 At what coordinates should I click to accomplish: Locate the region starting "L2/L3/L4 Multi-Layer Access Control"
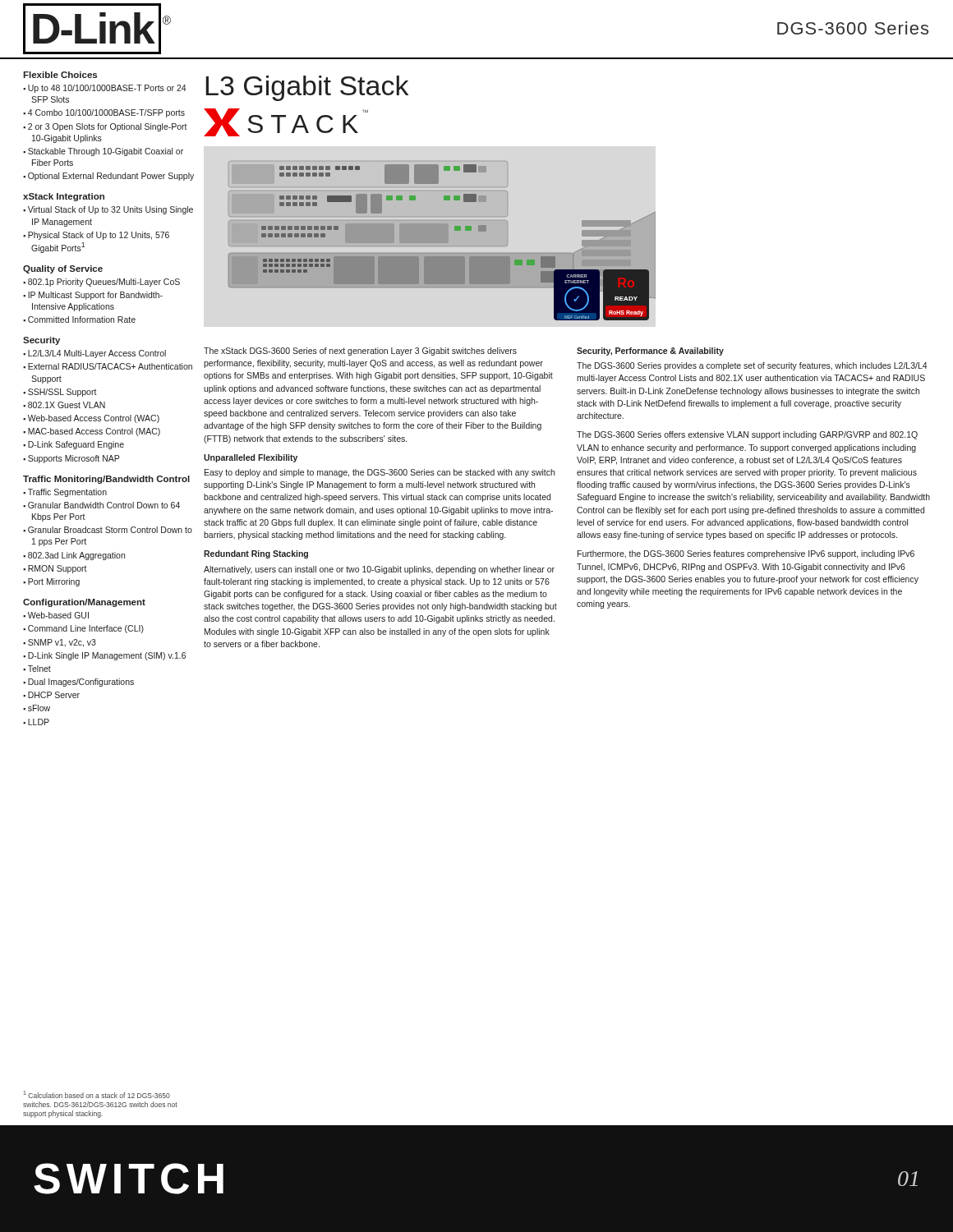coord(97,353)
